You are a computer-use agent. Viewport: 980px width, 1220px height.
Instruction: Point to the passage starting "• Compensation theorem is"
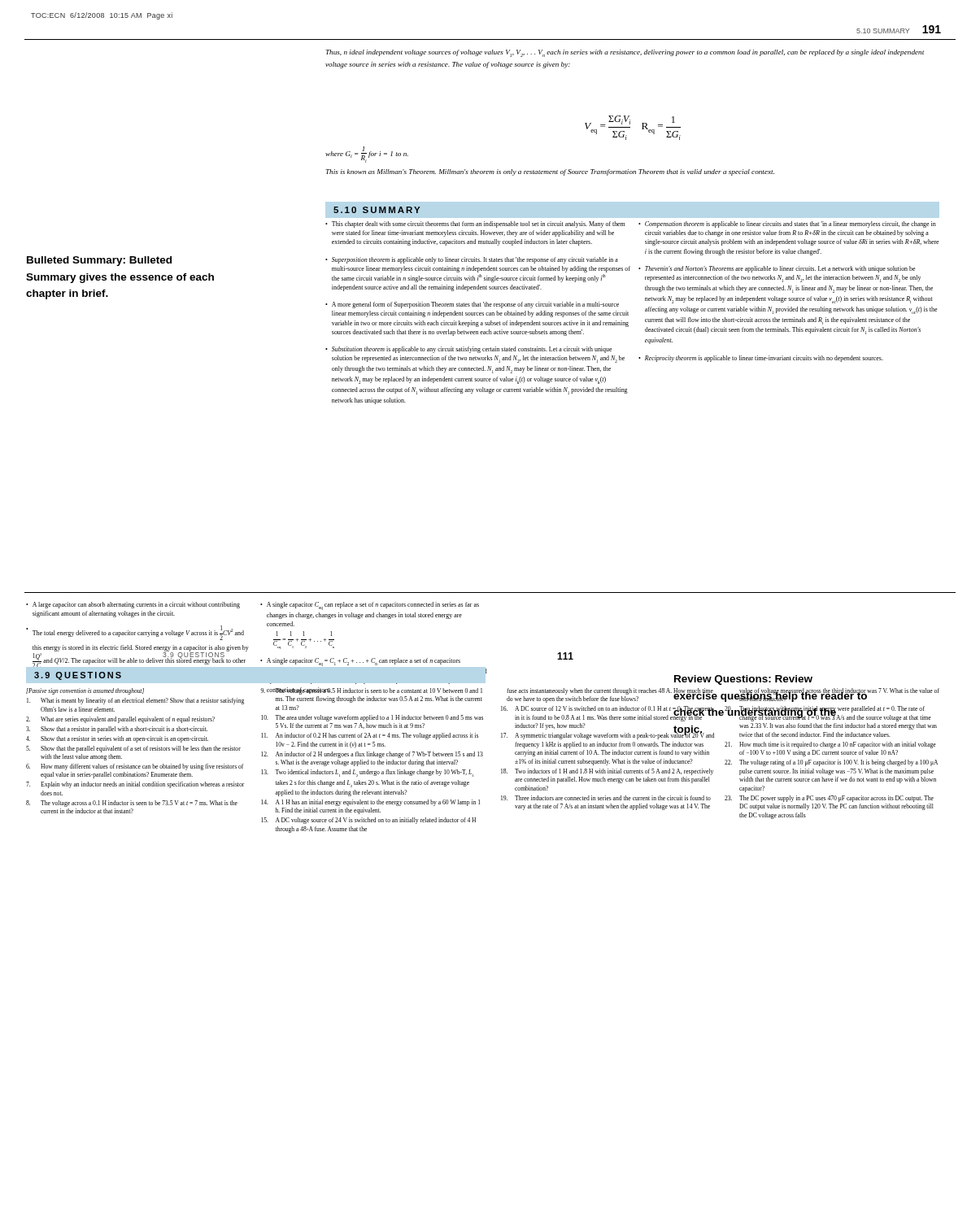pos(789,238)
